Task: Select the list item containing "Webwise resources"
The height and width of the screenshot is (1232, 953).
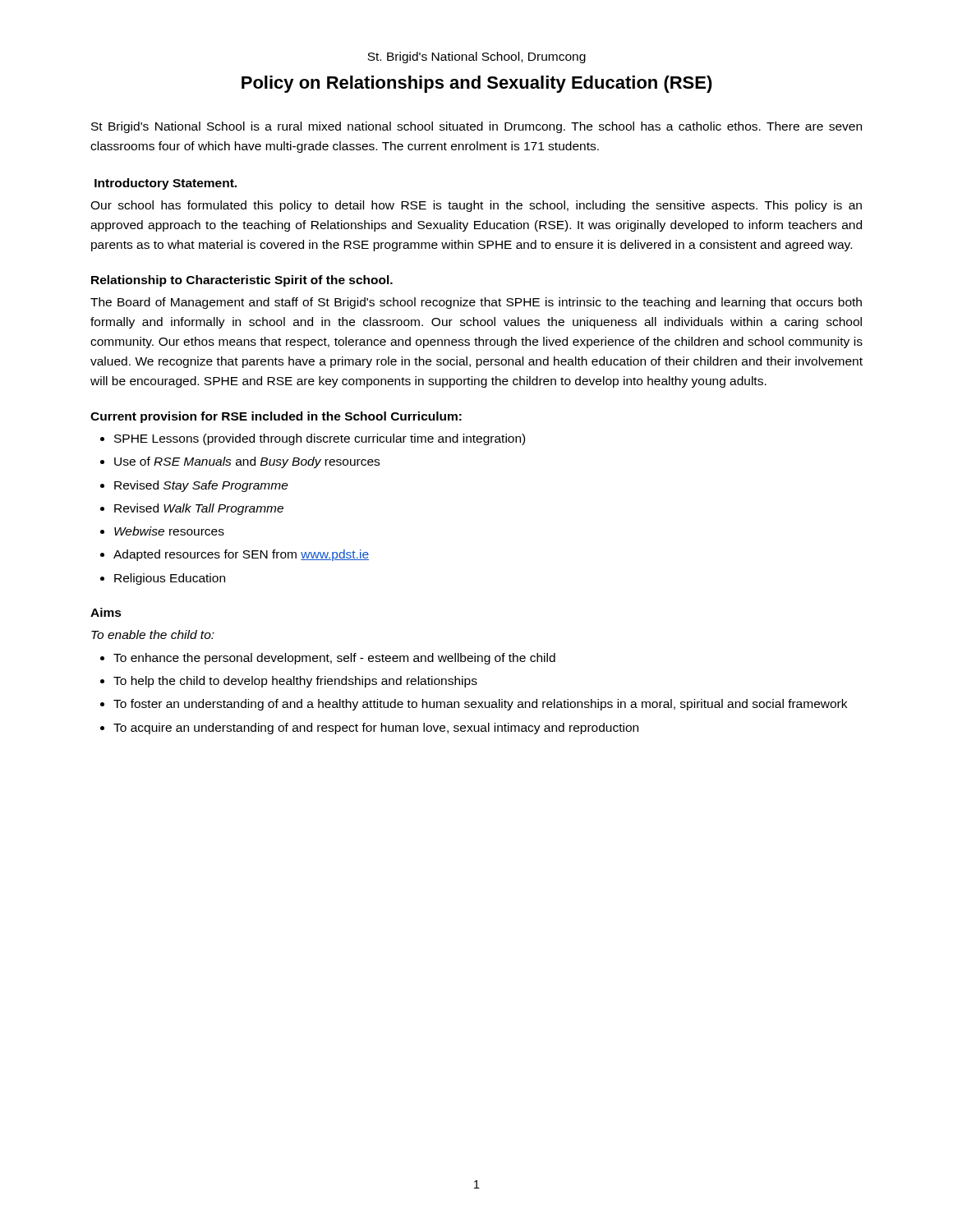Action: coord(169,531)
